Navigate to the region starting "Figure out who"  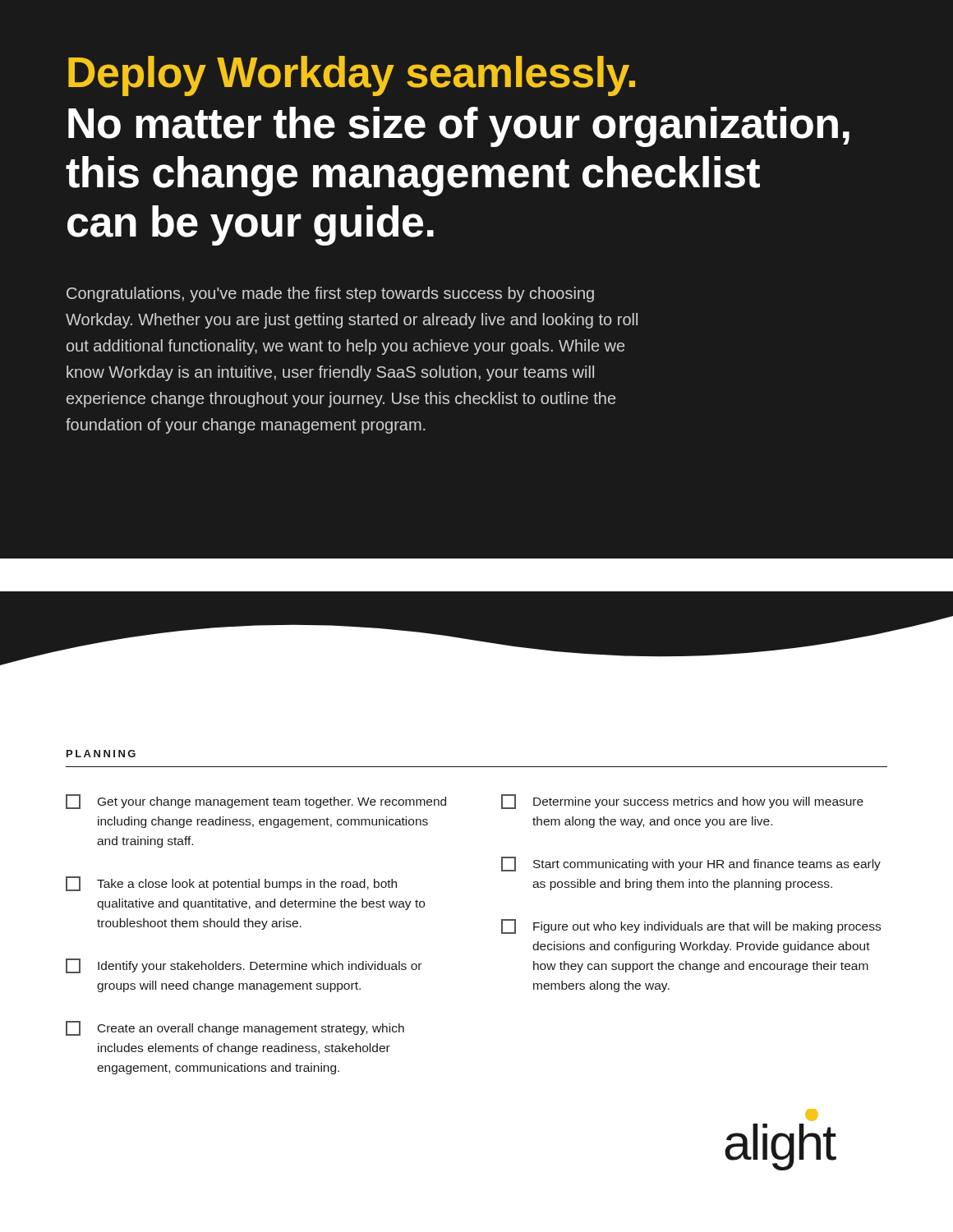pos(694,956)
